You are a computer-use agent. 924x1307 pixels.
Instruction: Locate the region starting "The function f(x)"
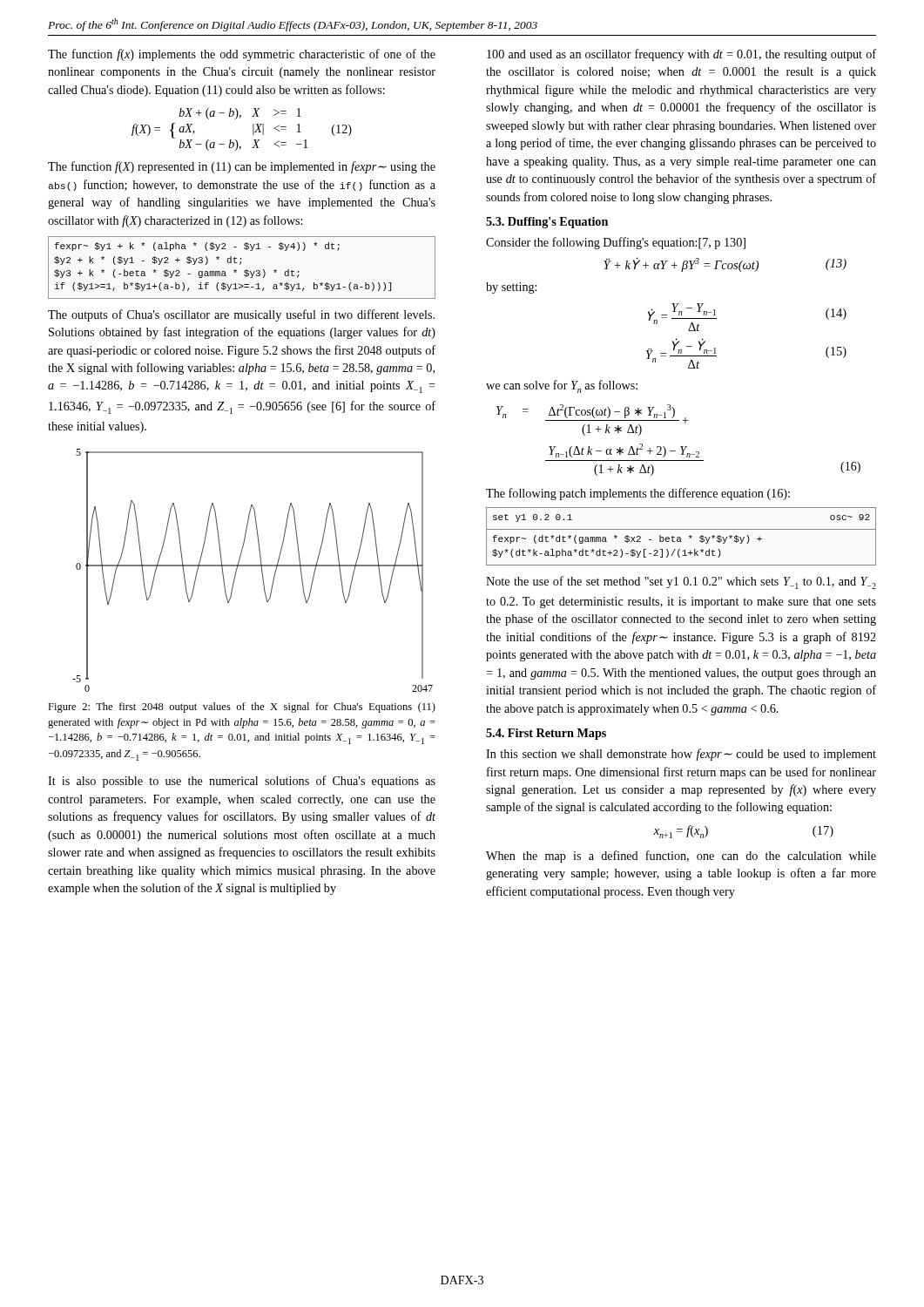(242, 72)
